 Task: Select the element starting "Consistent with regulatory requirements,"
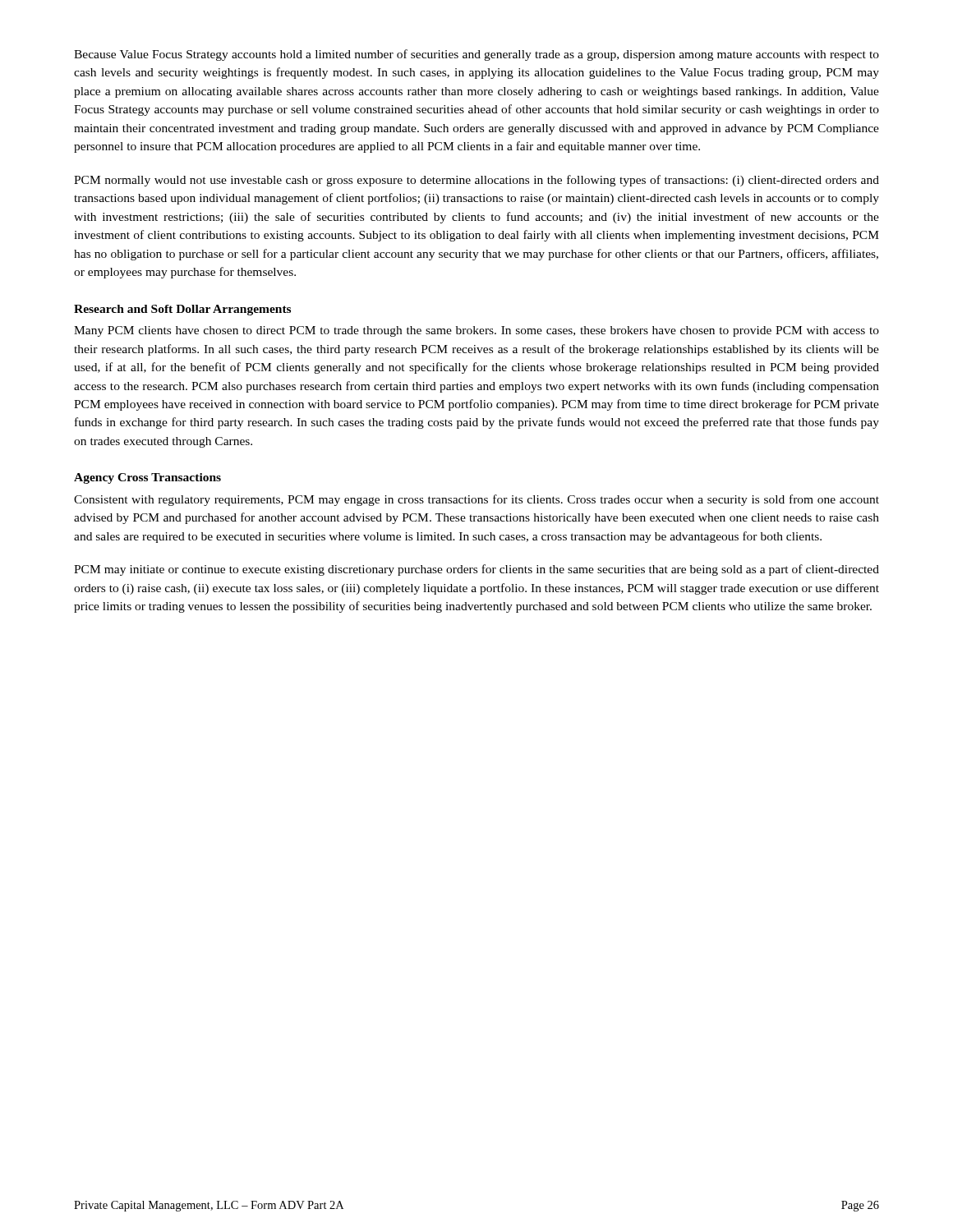[476, 517]
